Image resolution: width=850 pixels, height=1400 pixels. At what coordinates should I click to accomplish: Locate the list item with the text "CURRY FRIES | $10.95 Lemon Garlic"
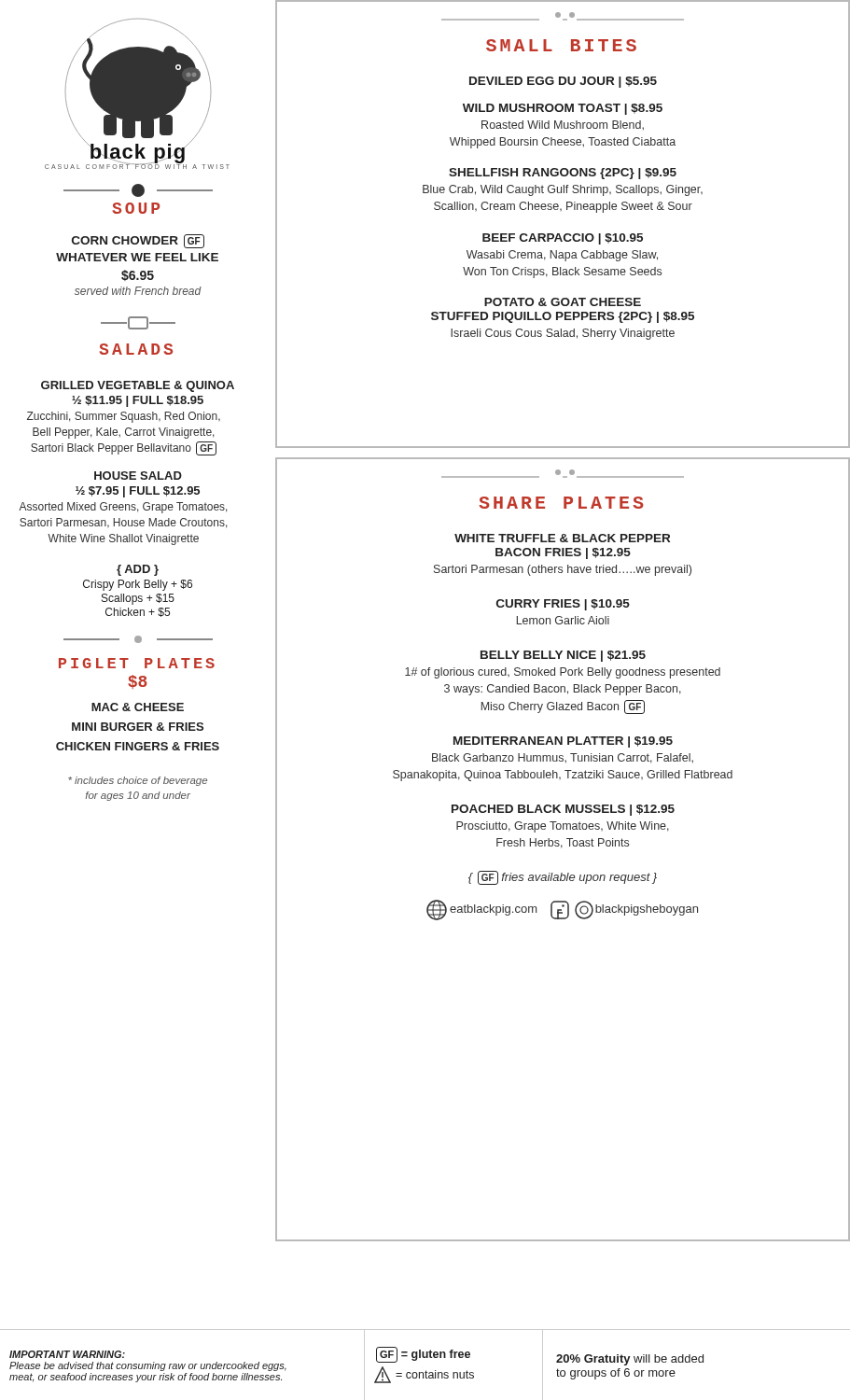[563, 613]
